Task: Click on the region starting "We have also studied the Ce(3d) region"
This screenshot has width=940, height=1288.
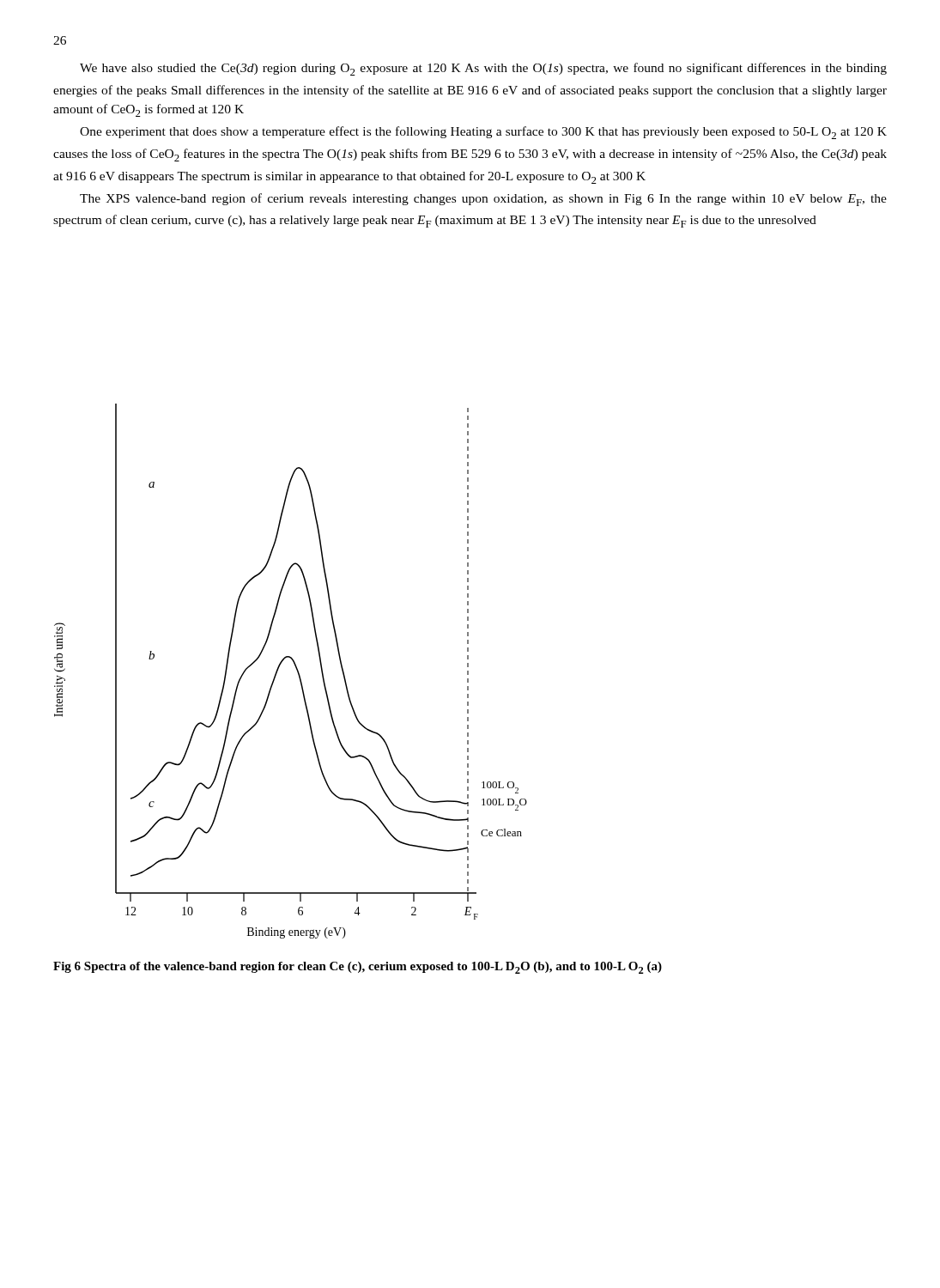Action: [x=470, y=146]
